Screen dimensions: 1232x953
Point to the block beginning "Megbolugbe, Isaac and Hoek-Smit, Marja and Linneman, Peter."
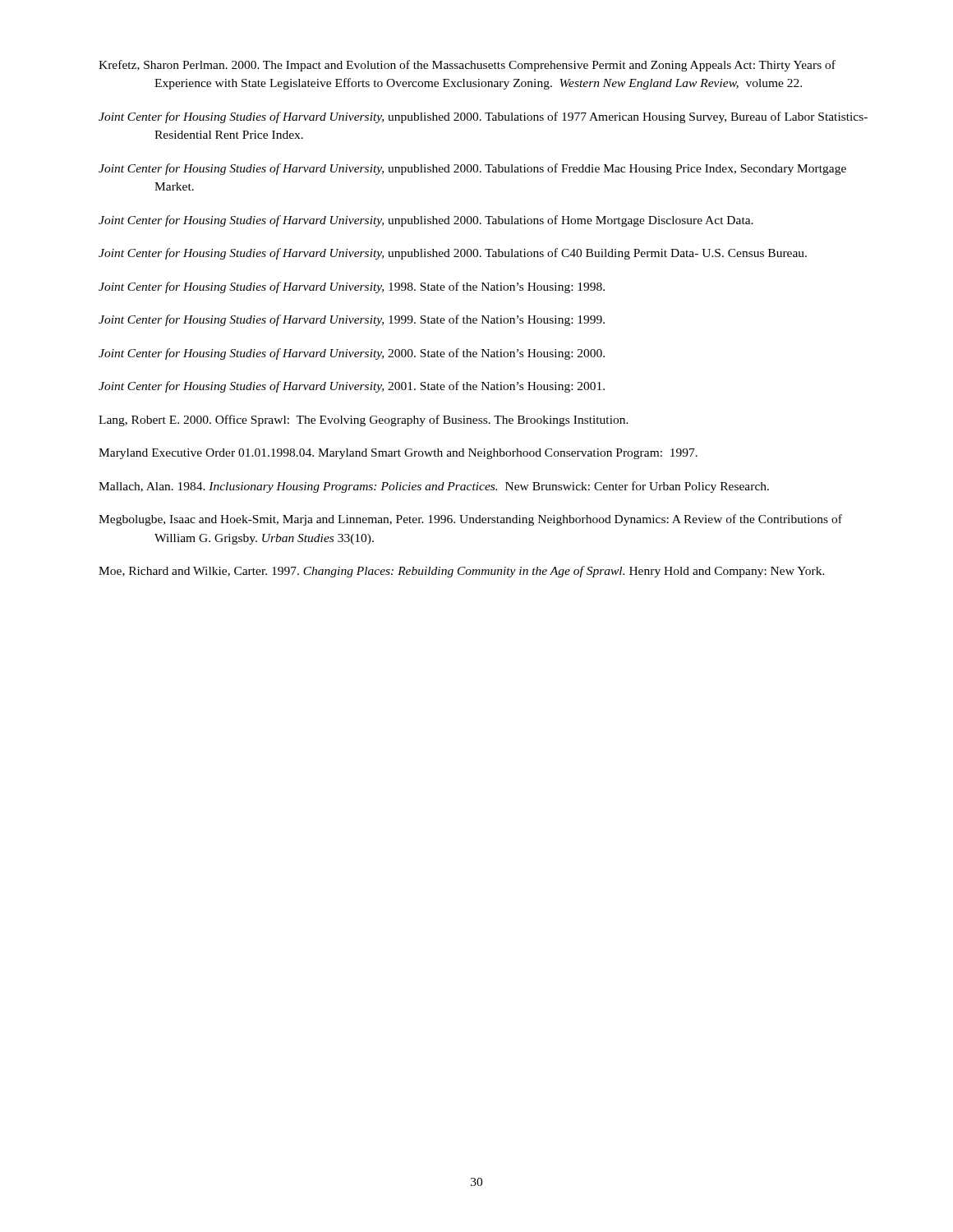pyautogui.click(x=470, y=528)
